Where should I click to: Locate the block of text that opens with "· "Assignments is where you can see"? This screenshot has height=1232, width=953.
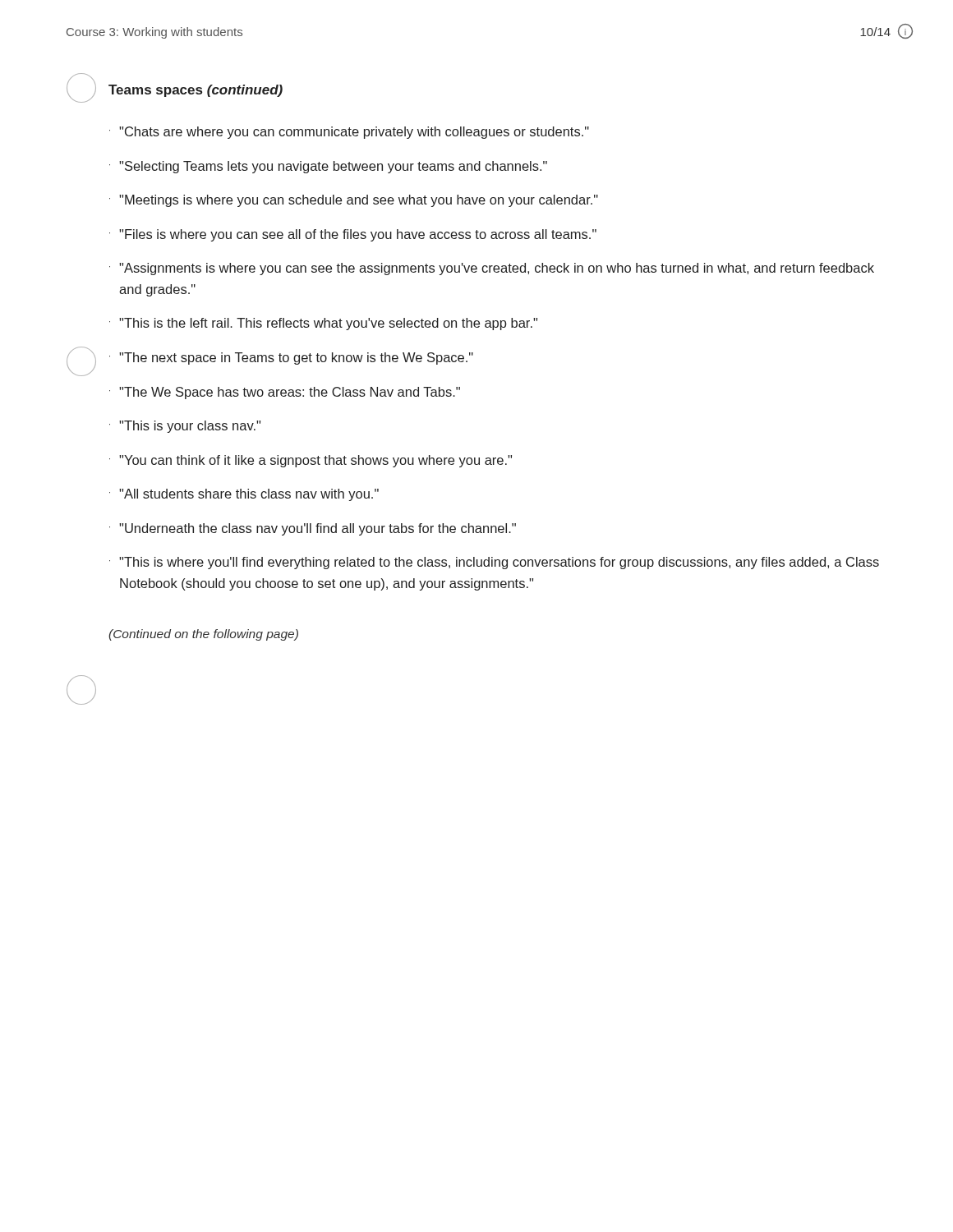498,279
